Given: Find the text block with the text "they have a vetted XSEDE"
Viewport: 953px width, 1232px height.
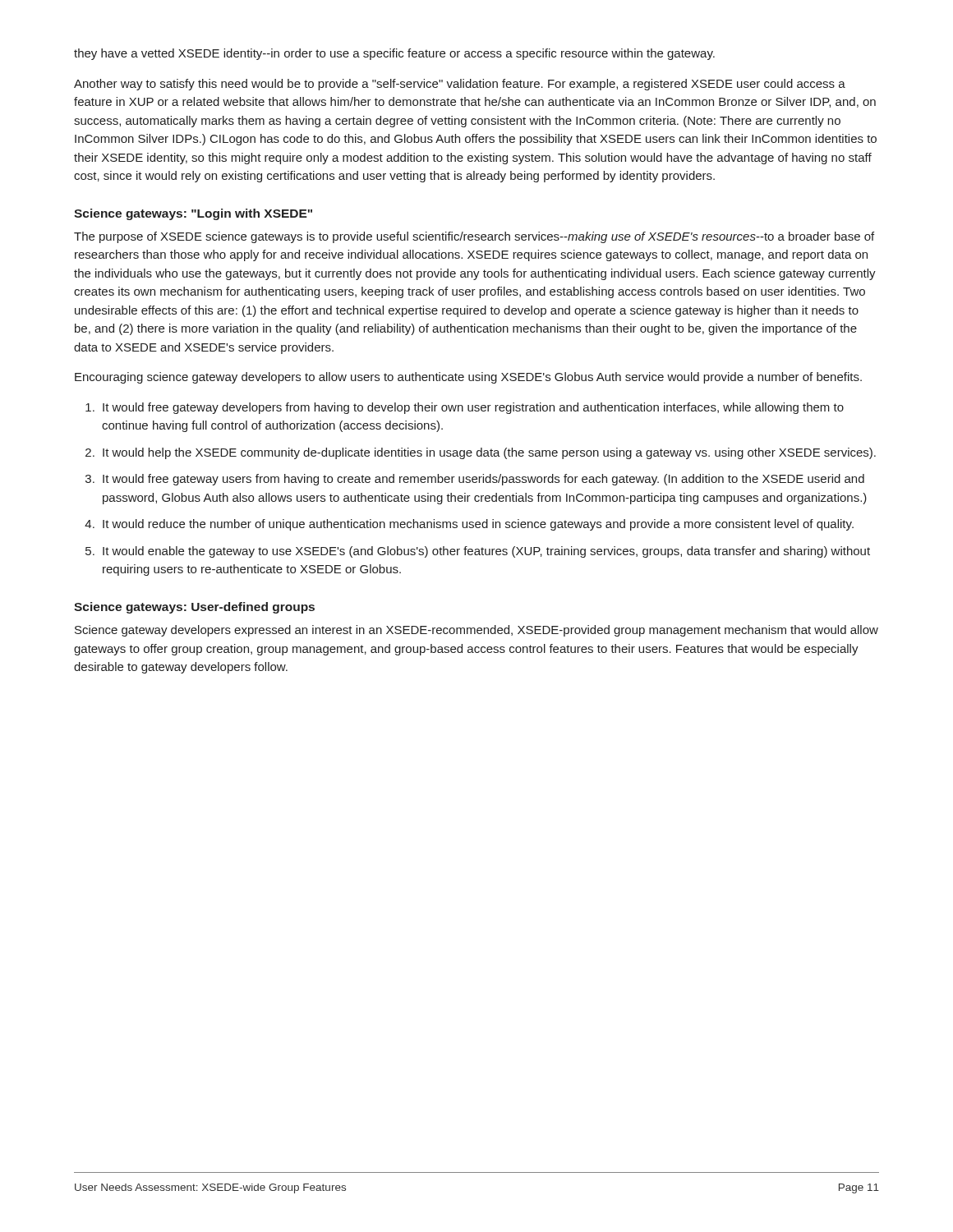Looking at the screenshot, I should click(395, 53).
